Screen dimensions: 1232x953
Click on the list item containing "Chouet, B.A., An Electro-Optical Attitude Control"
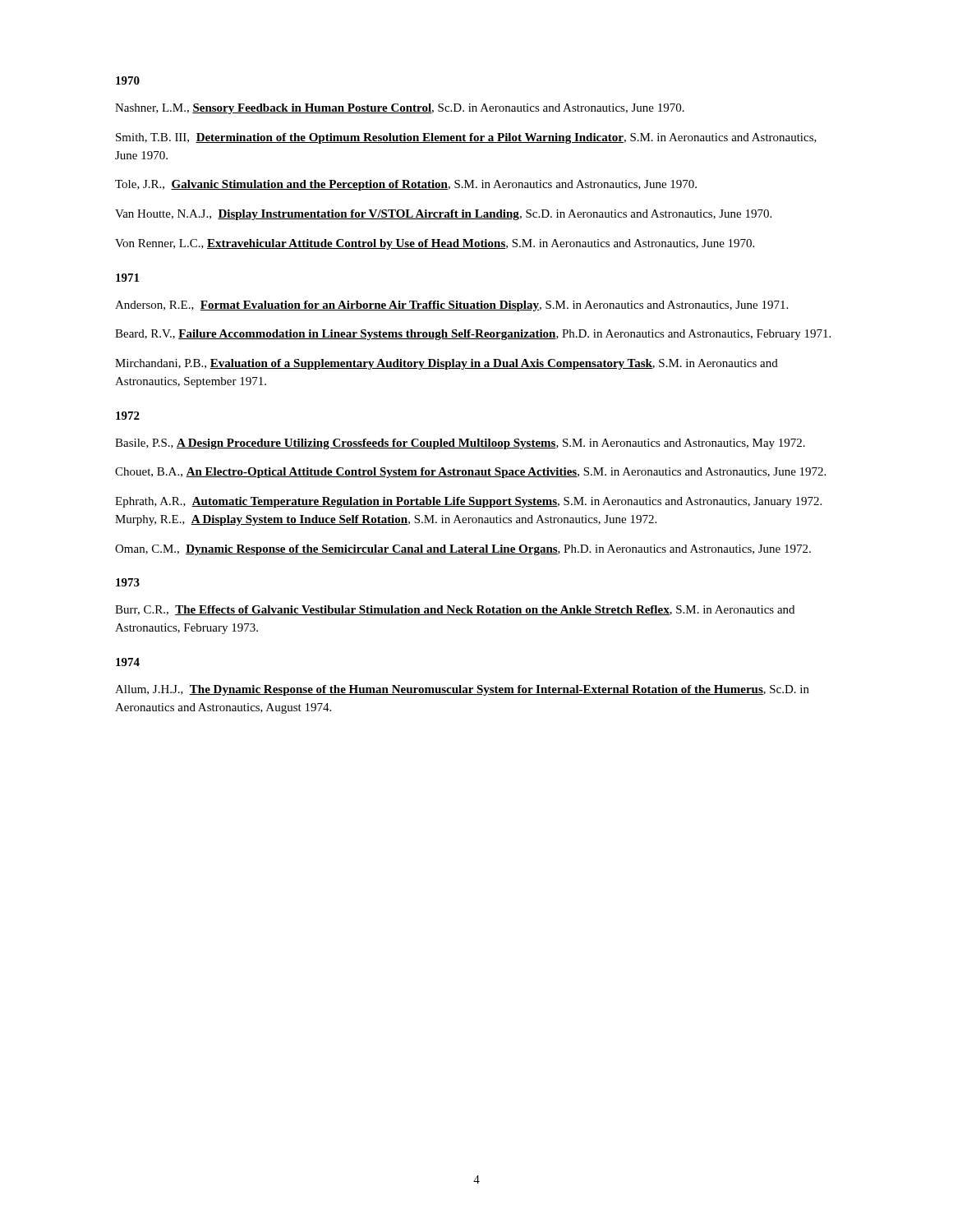(471, 472)
